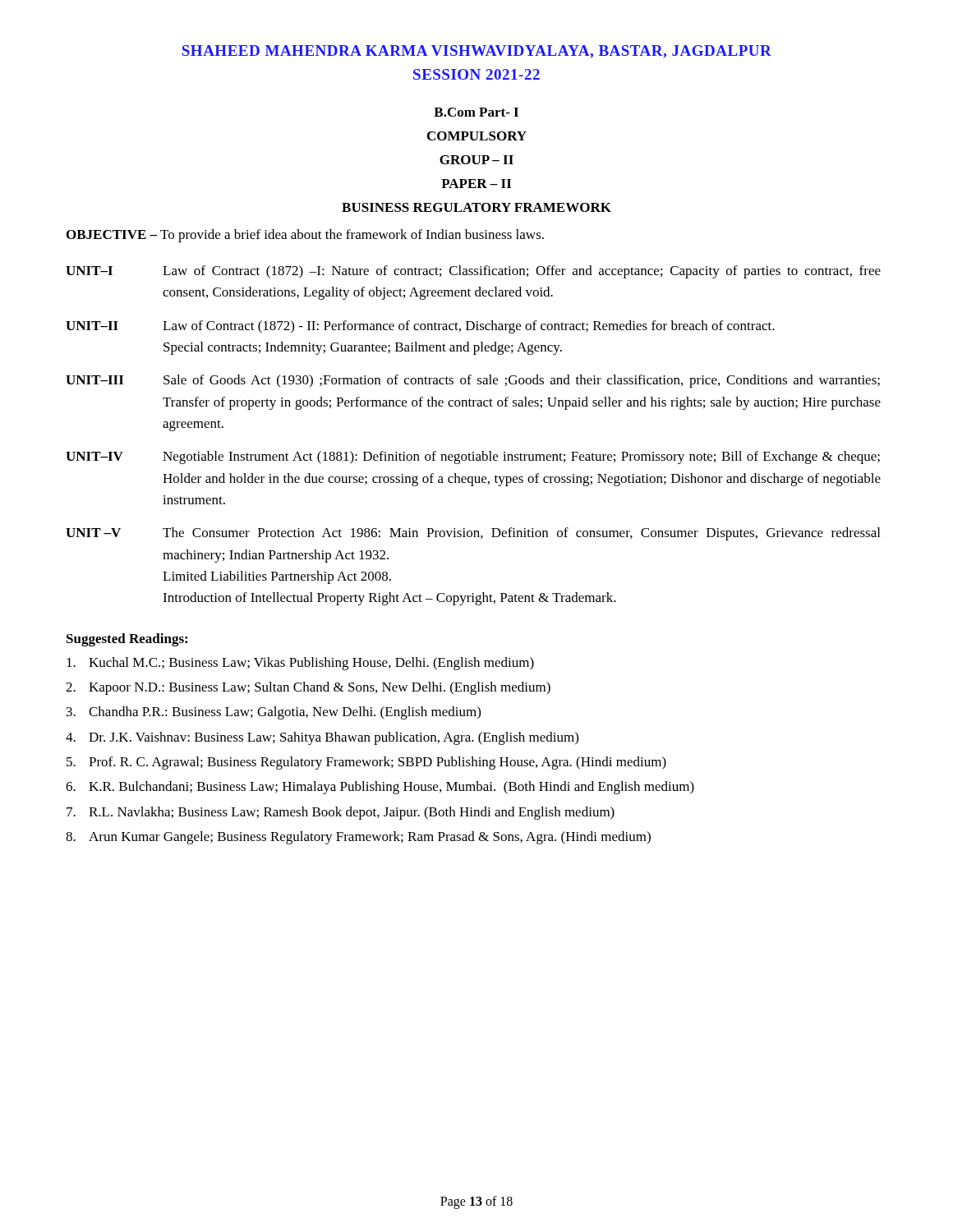953x1232 pixels.
Task: Click on the list item that says "3. Chandha P.R.: Business Law; Galgotia, New Delhi."
Action: tap(476, 713)
